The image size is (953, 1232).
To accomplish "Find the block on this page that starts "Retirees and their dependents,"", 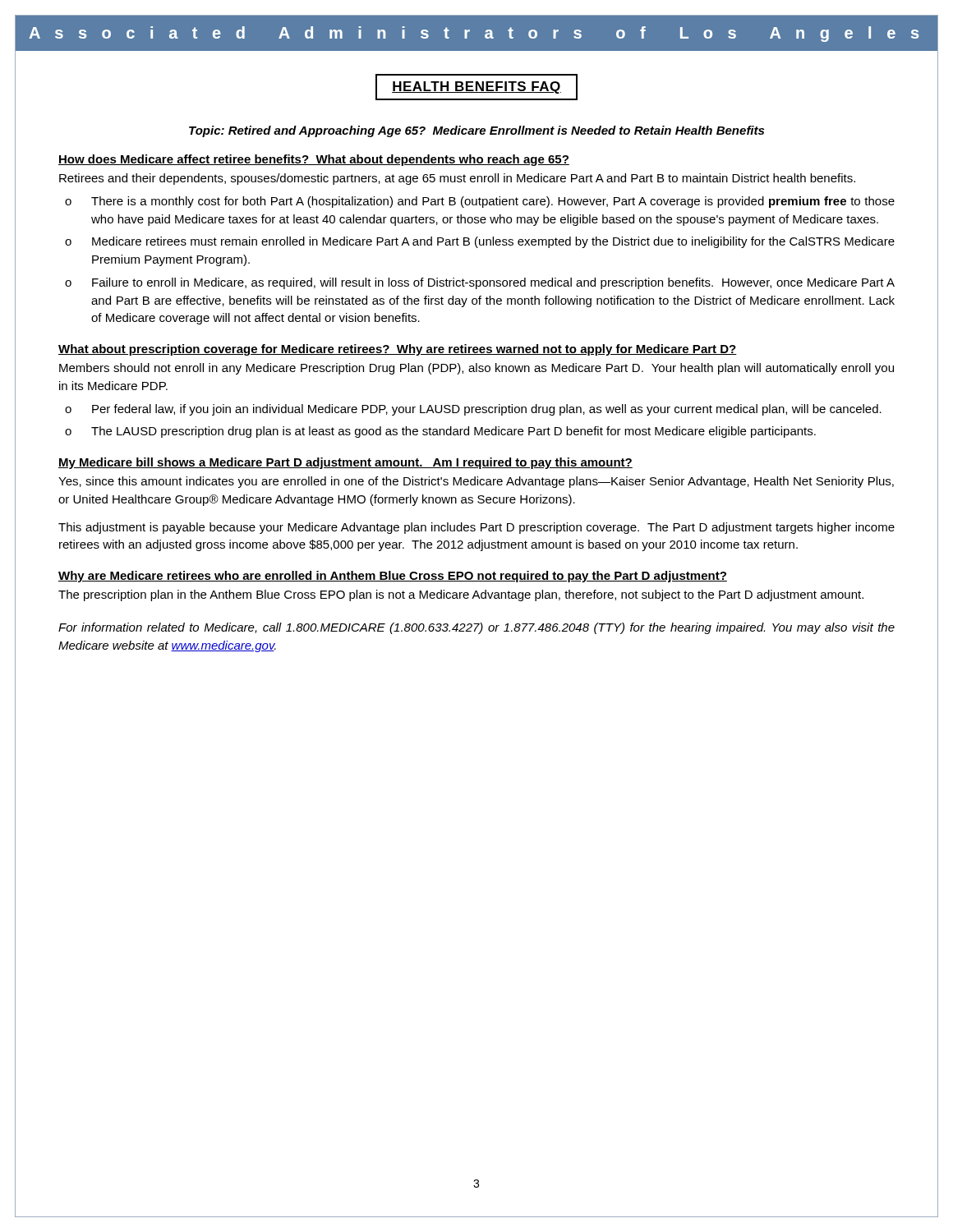I will (457, 178).
